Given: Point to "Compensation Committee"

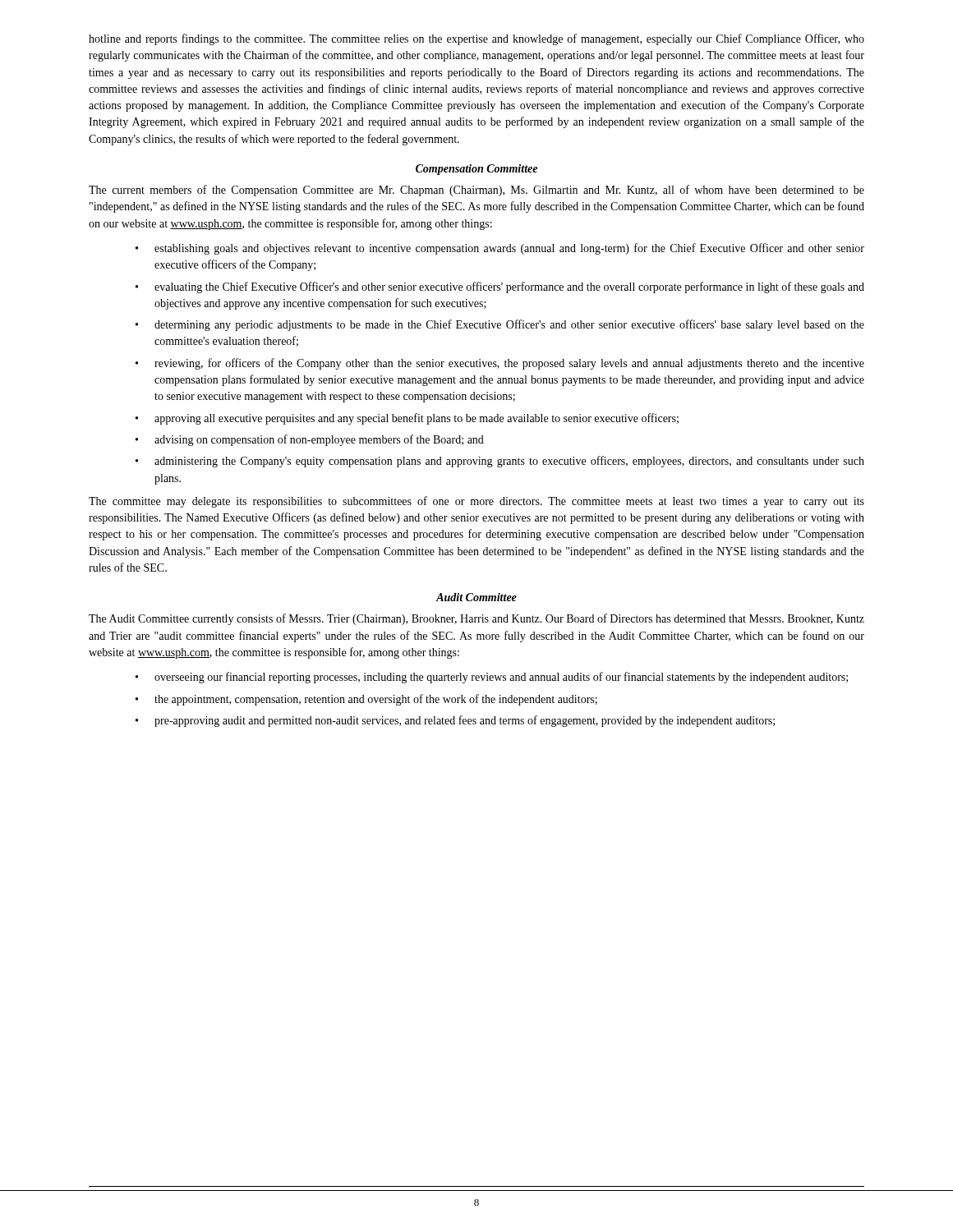Looking at the screenshot, I should pos(476,169).
